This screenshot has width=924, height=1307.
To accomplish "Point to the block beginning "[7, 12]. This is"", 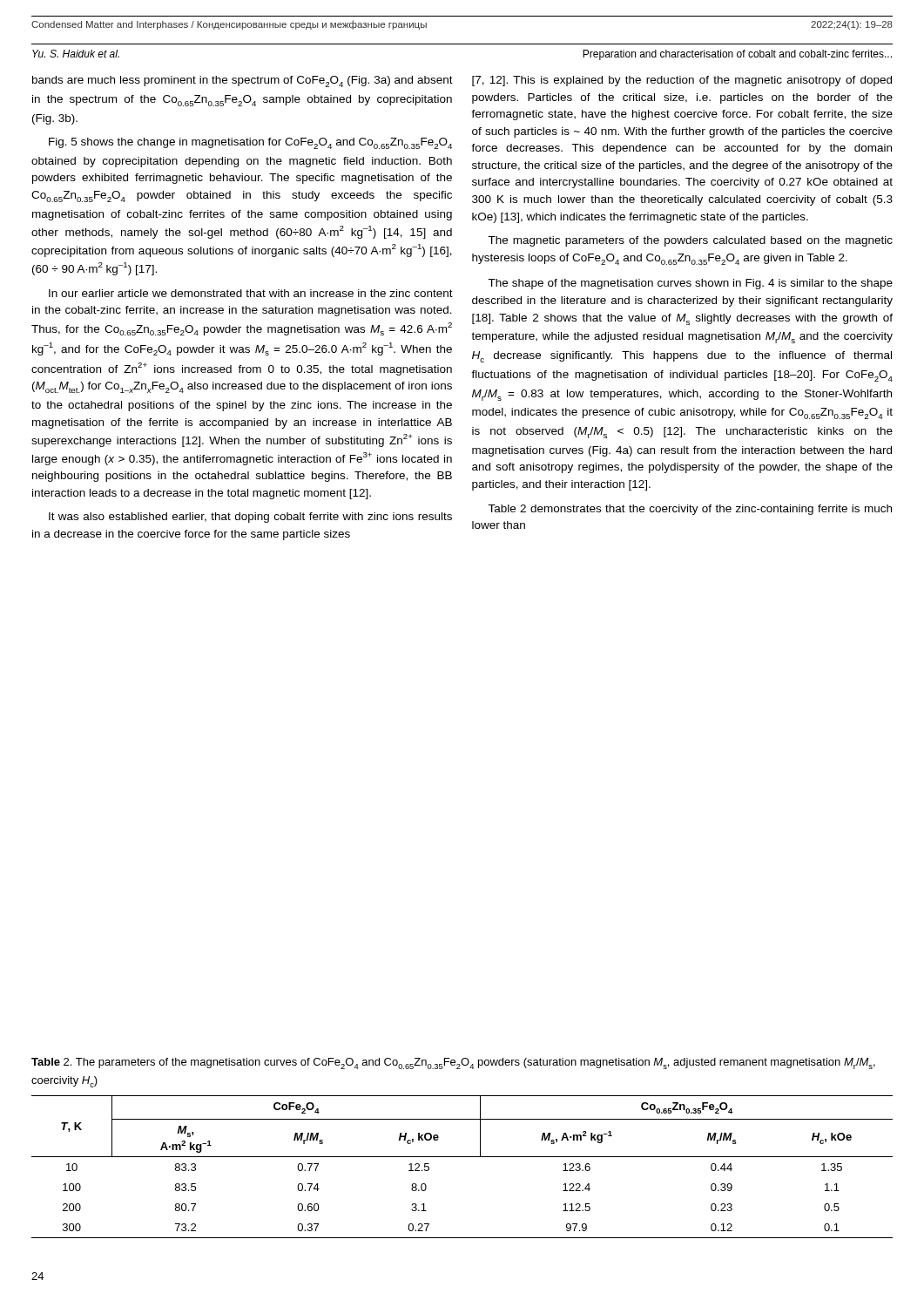I will tap(682, 148).
